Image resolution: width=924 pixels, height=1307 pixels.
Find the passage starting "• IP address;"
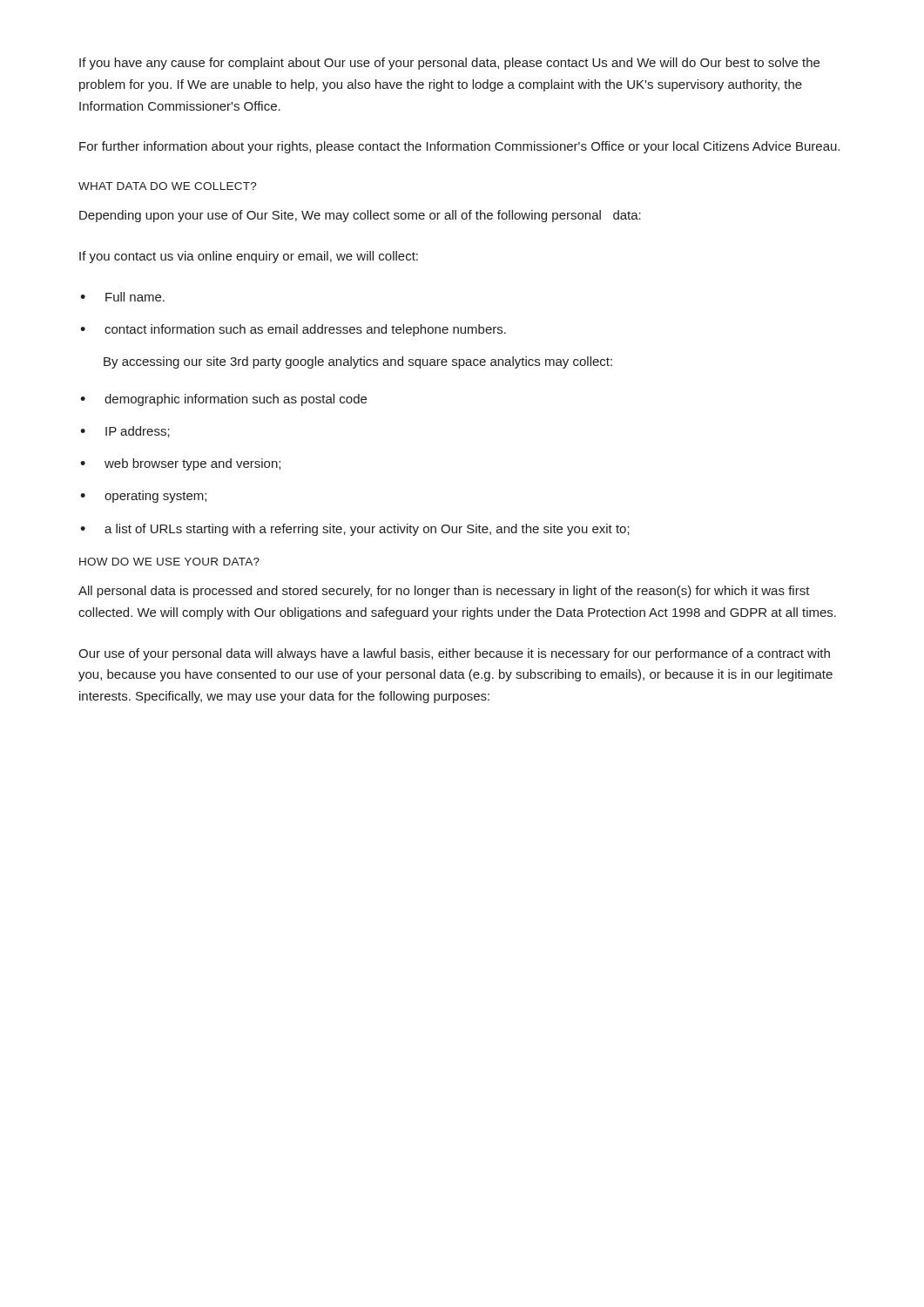[125, 432]
